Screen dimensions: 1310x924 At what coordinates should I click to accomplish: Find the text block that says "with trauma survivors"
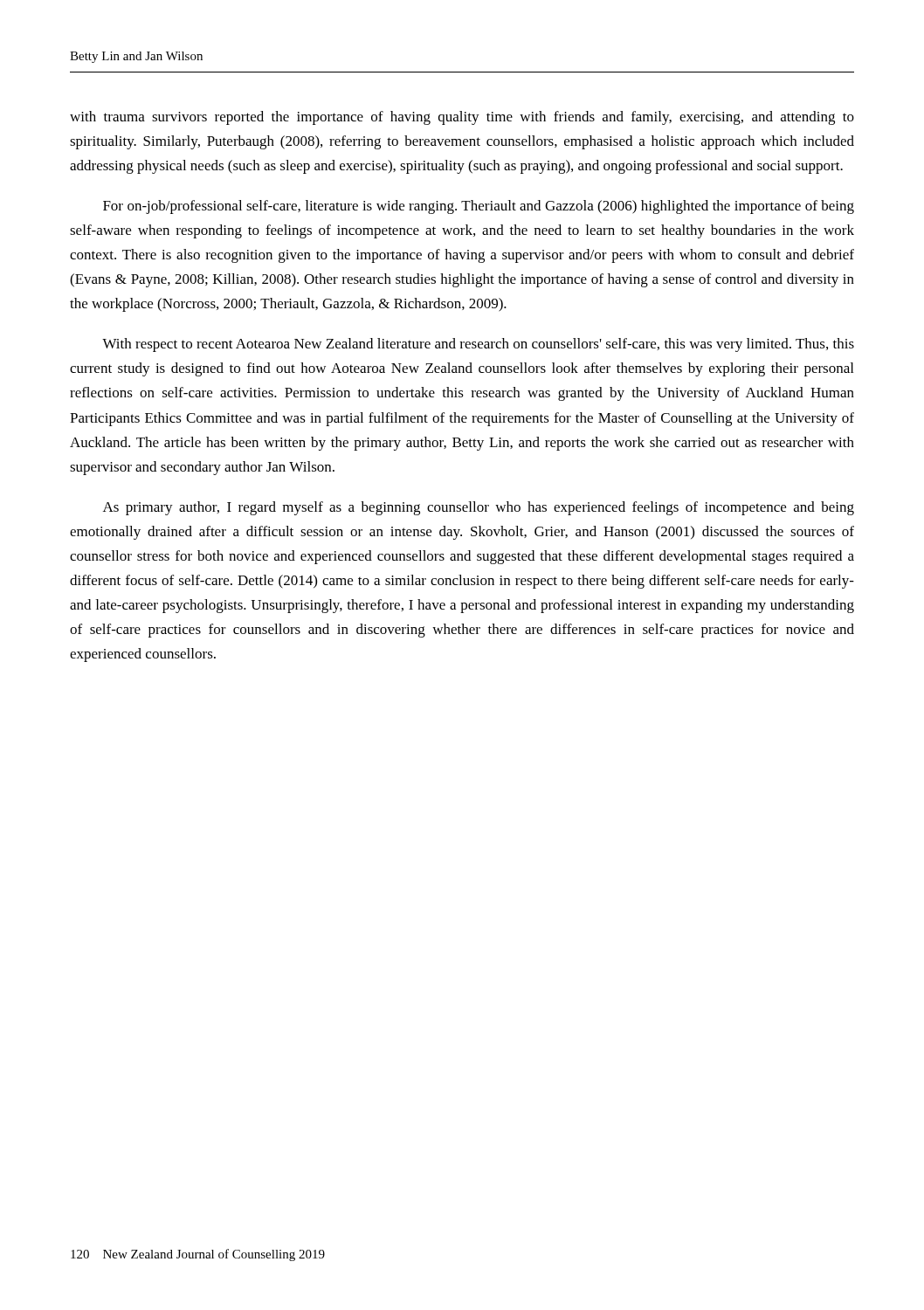click(x=462, y=386)
